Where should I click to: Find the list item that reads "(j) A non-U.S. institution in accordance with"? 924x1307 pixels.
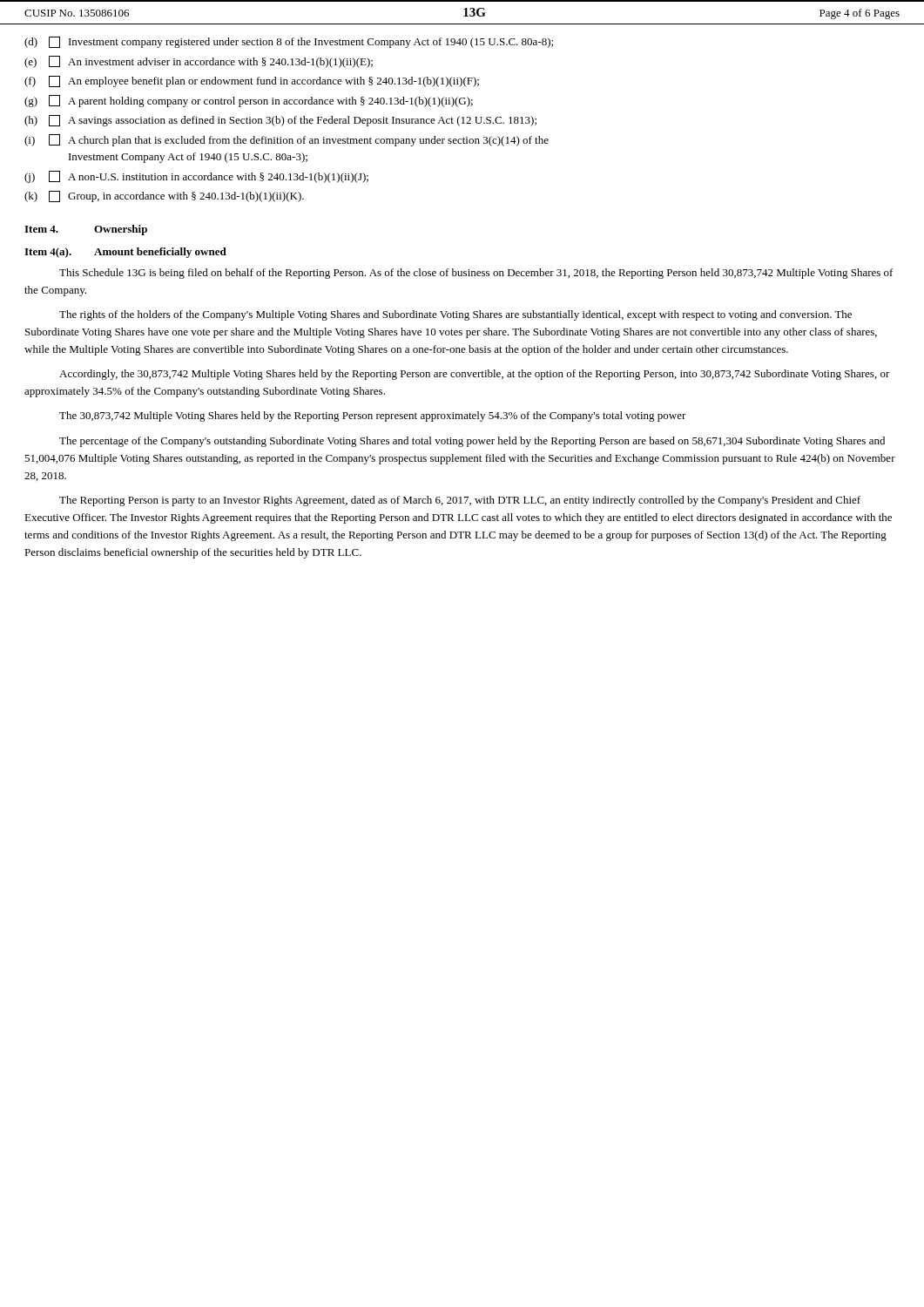[x=196, y=177]
